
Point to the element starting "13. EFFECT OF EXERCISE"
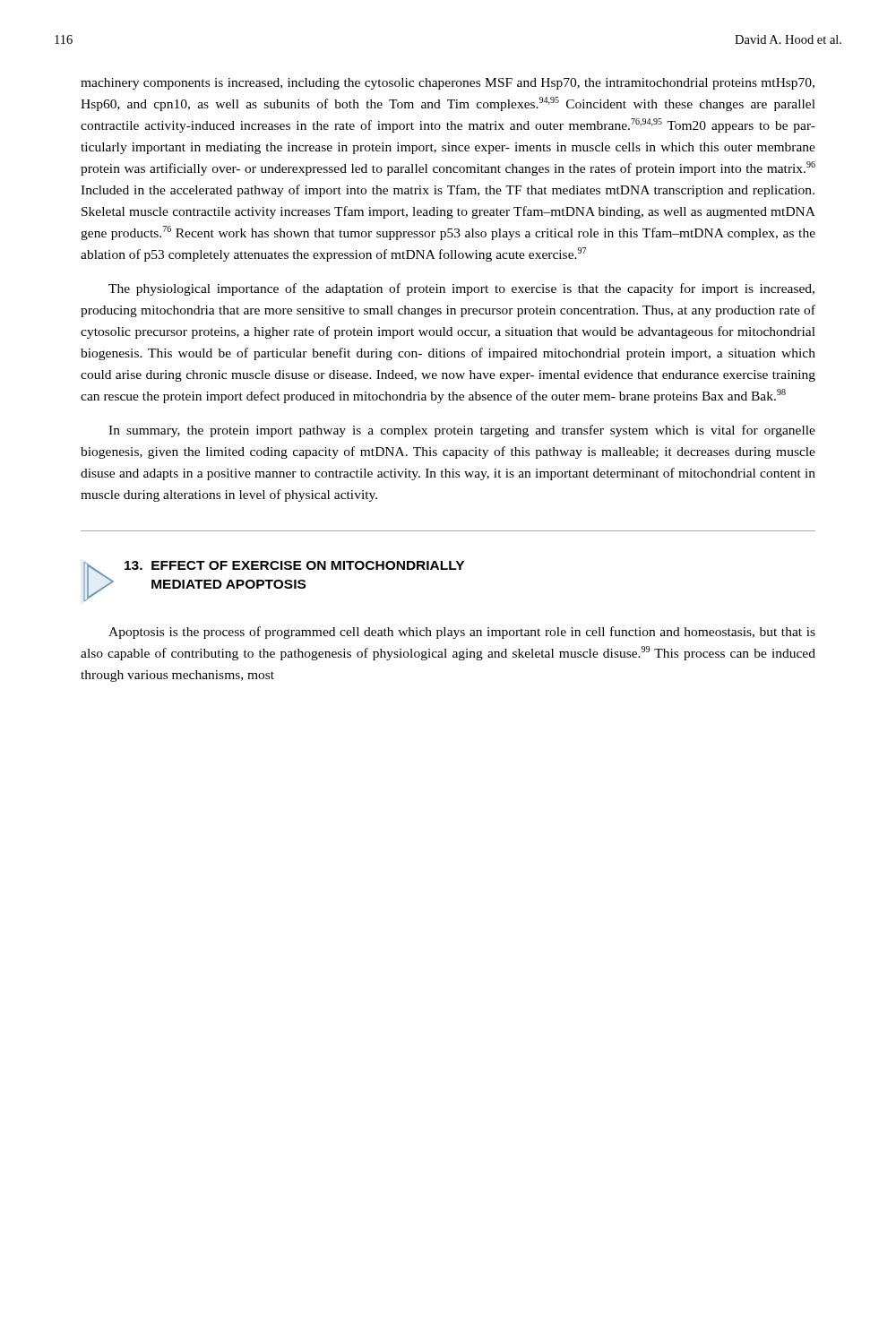(x=273, y=583)
